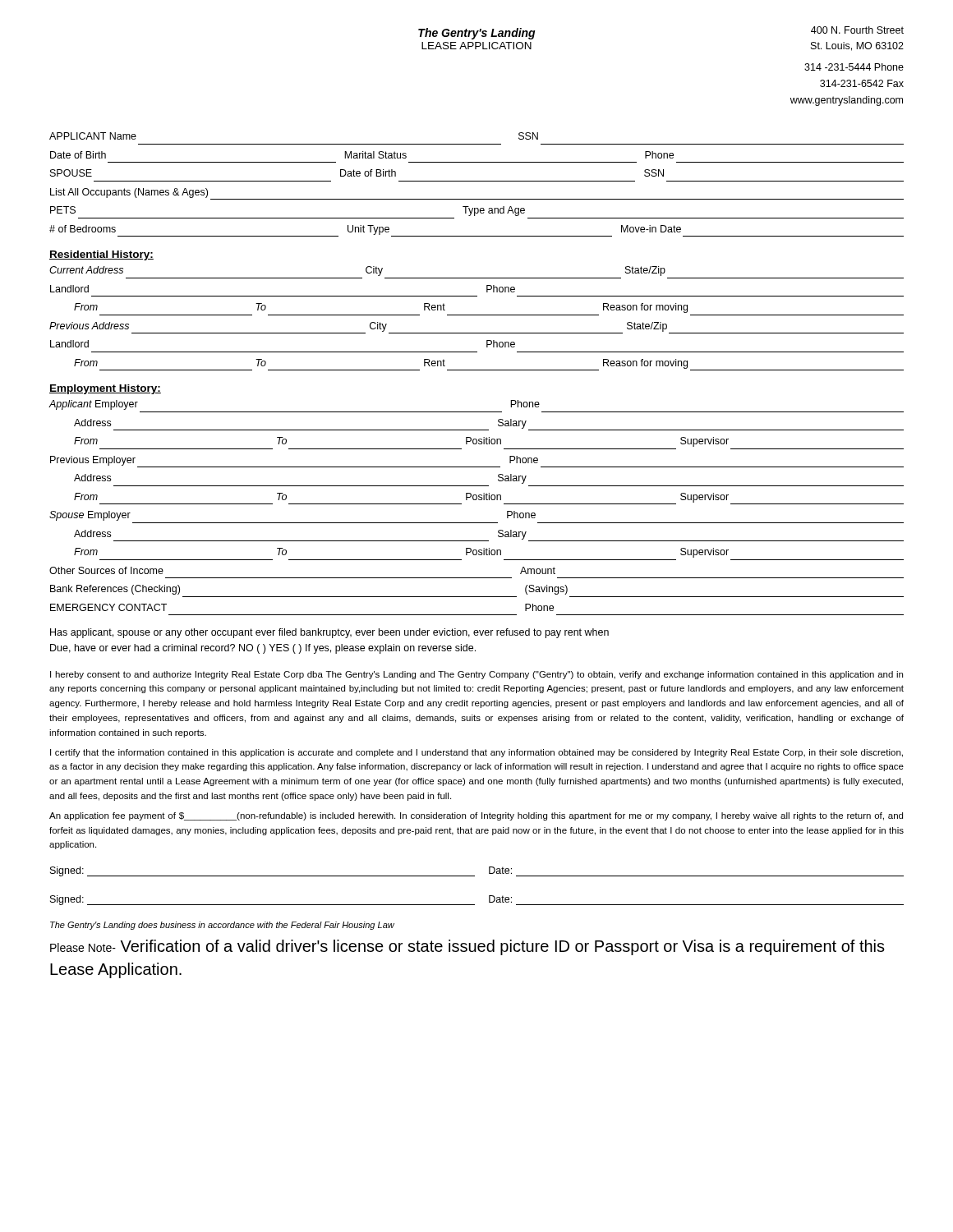953x1232 pixels.
Task: Click the passage that begins "APPLICANT Name SSN"
Action: click(x=476, y=183)
